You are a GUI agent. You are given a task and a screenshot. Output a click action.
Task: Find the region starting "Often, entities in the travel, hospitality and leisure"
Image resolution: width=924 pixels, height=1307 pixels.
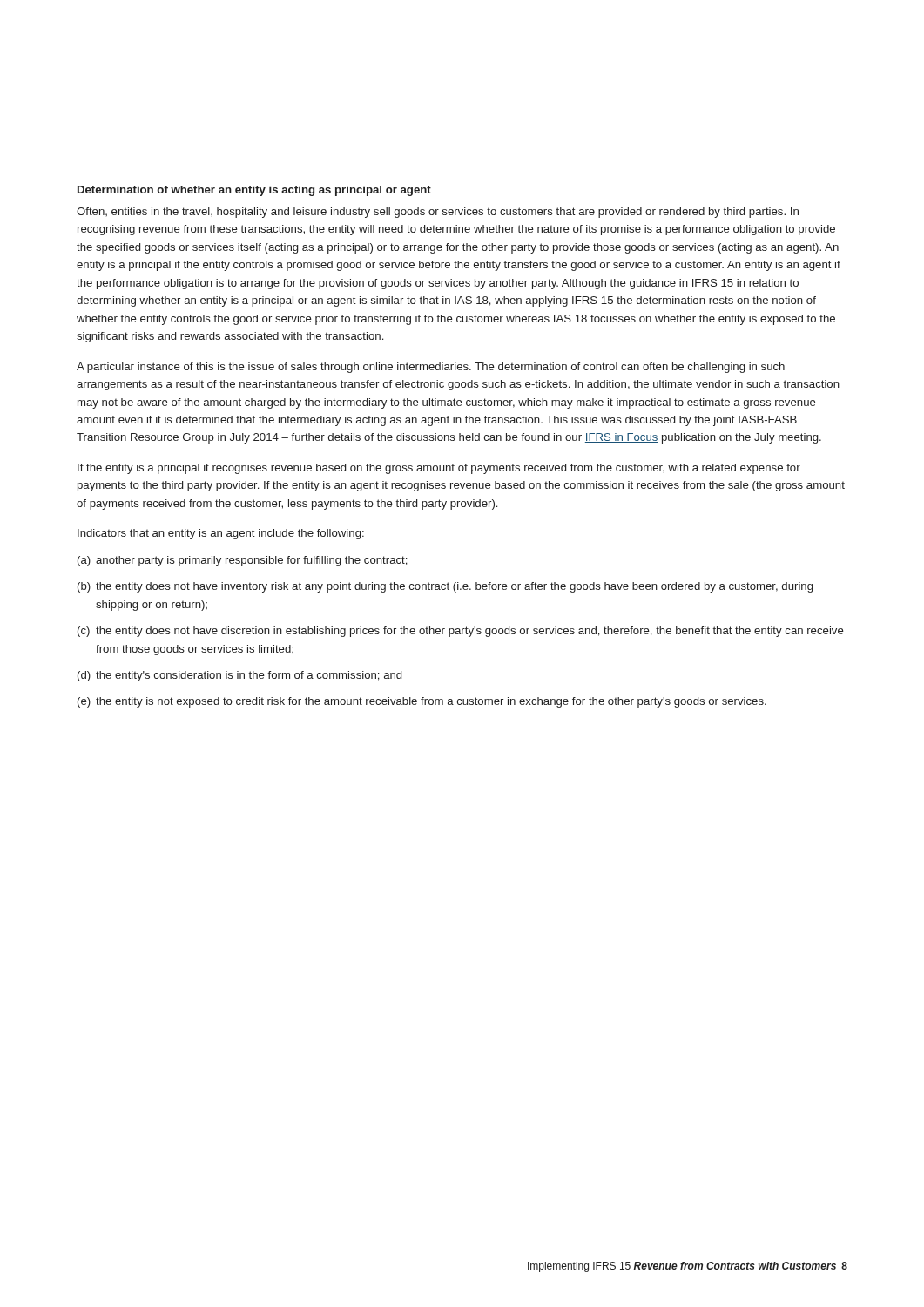click(458, 274)
